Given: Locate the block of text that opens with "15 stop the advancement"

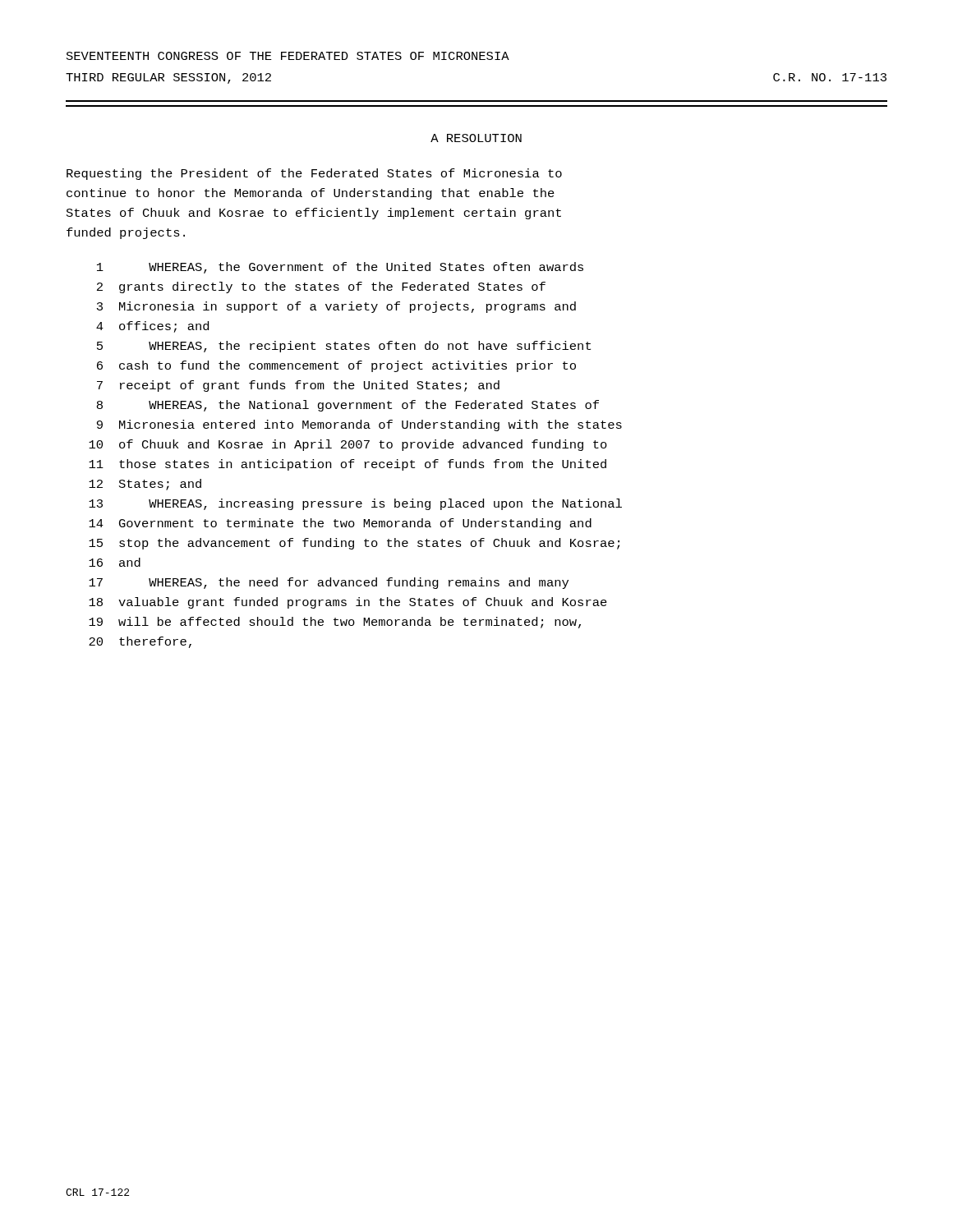Looking at the screenshot, I should (476, 544).
